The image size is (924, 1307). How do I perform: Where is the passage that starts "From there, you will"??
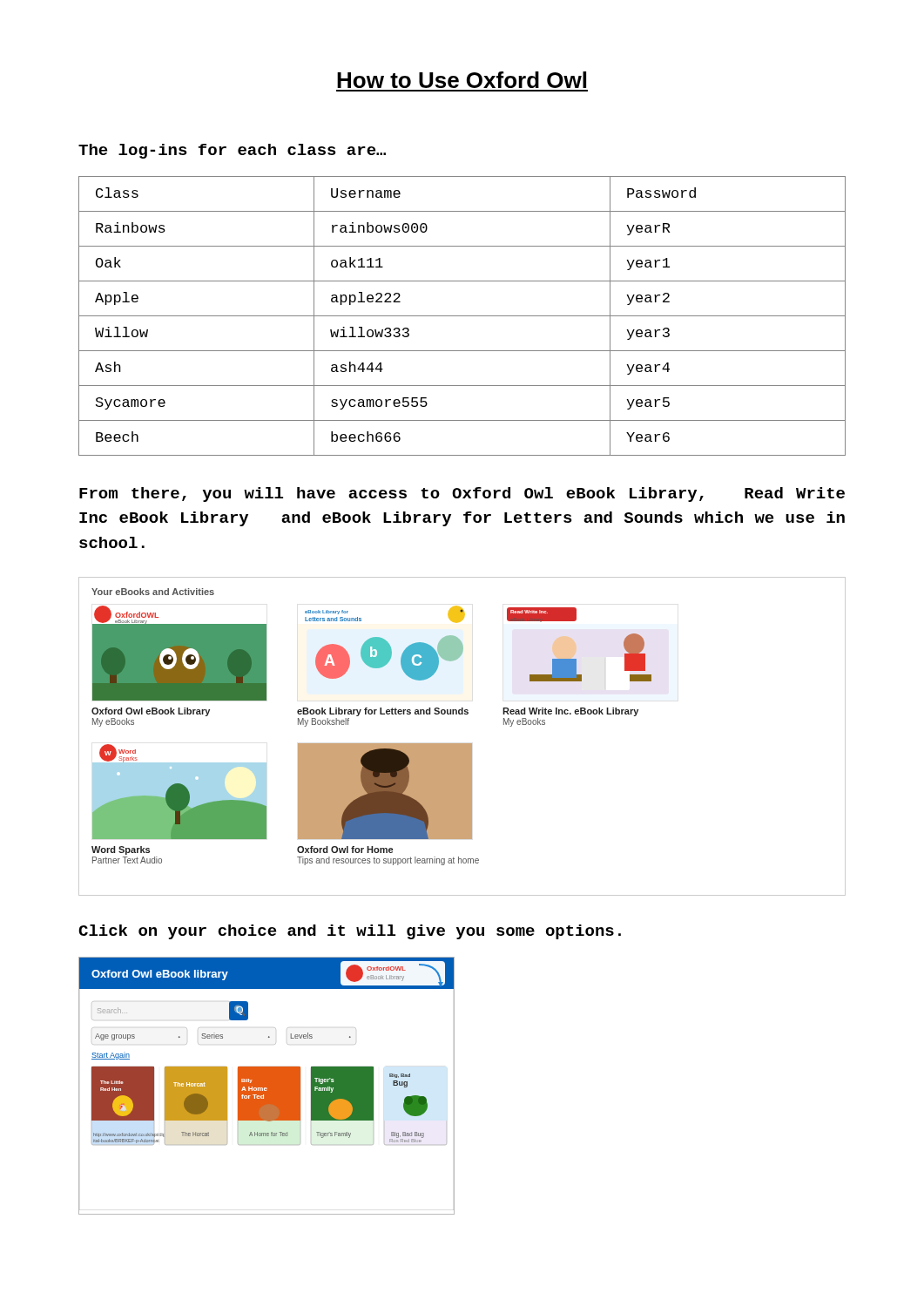pos(462,519)
